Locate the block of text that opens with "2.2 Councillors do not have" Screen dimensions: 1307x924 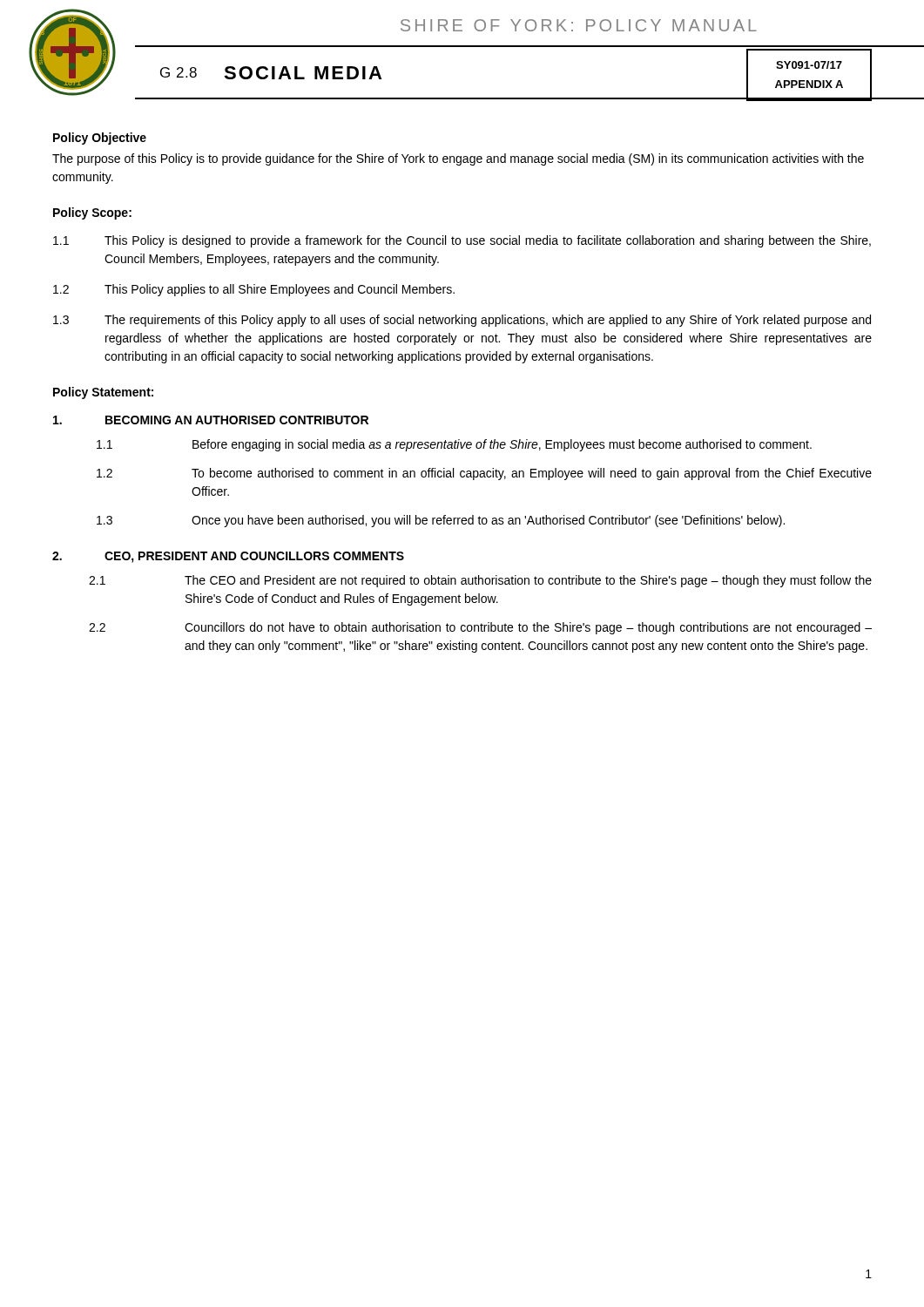click(x=462, y=637)
